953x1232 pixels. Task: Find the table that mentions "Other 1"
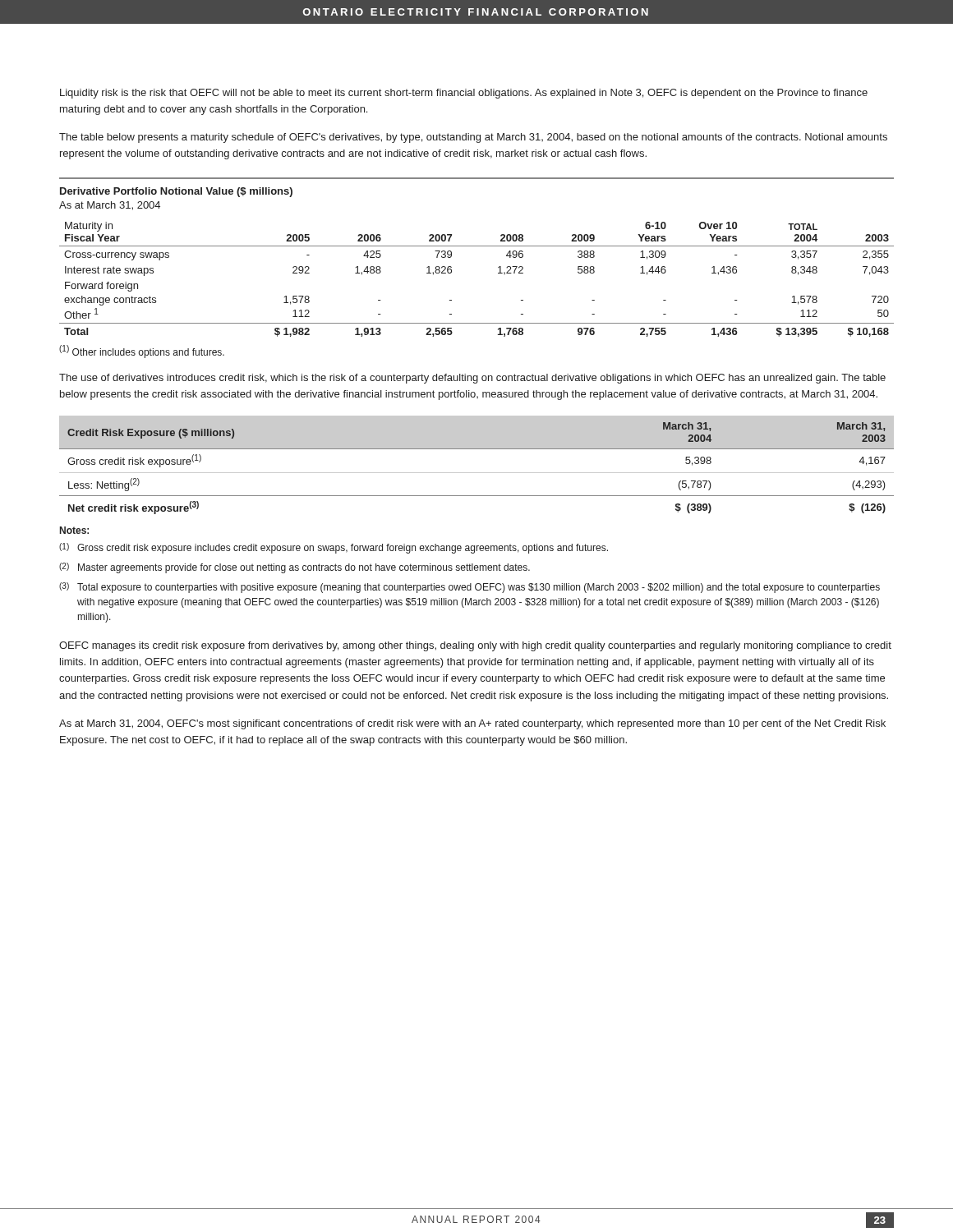[476, 278]
